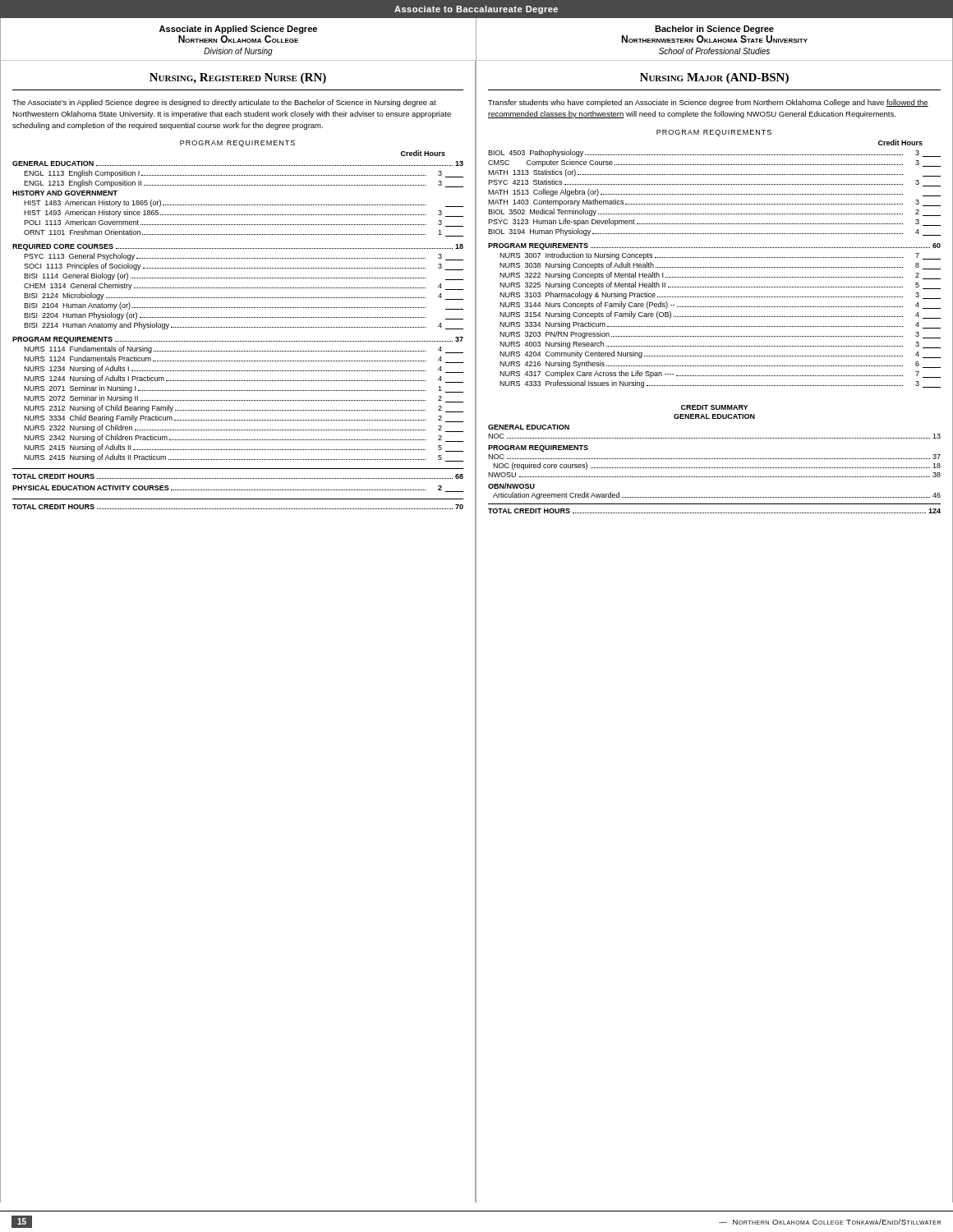Point to the block beginning "Transfer students who have completed an Associate"
The height and width of the screenshot is (1232, 953).
click(x=708, y=108)
